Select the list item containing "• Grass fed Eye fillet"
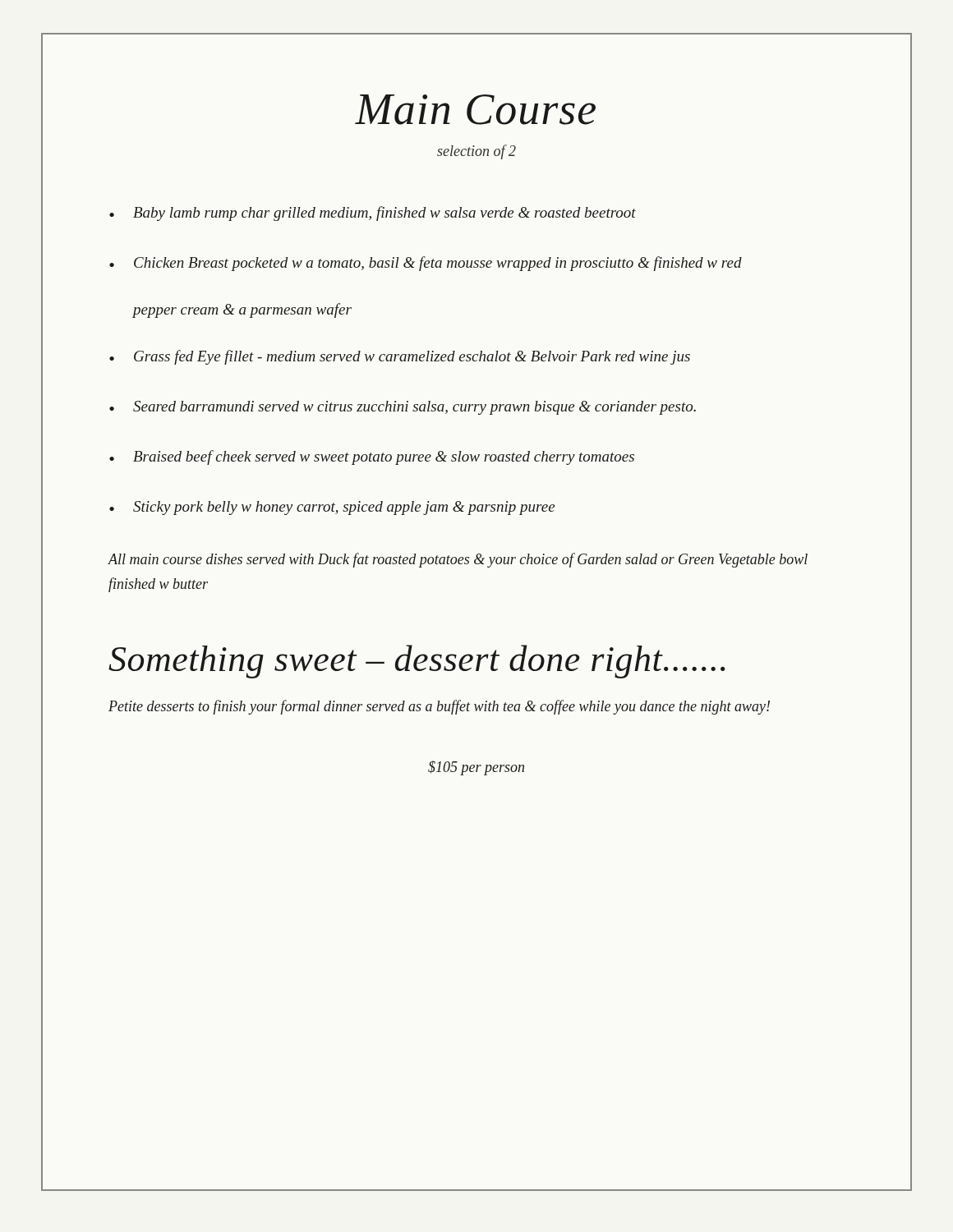 [399, 358]
